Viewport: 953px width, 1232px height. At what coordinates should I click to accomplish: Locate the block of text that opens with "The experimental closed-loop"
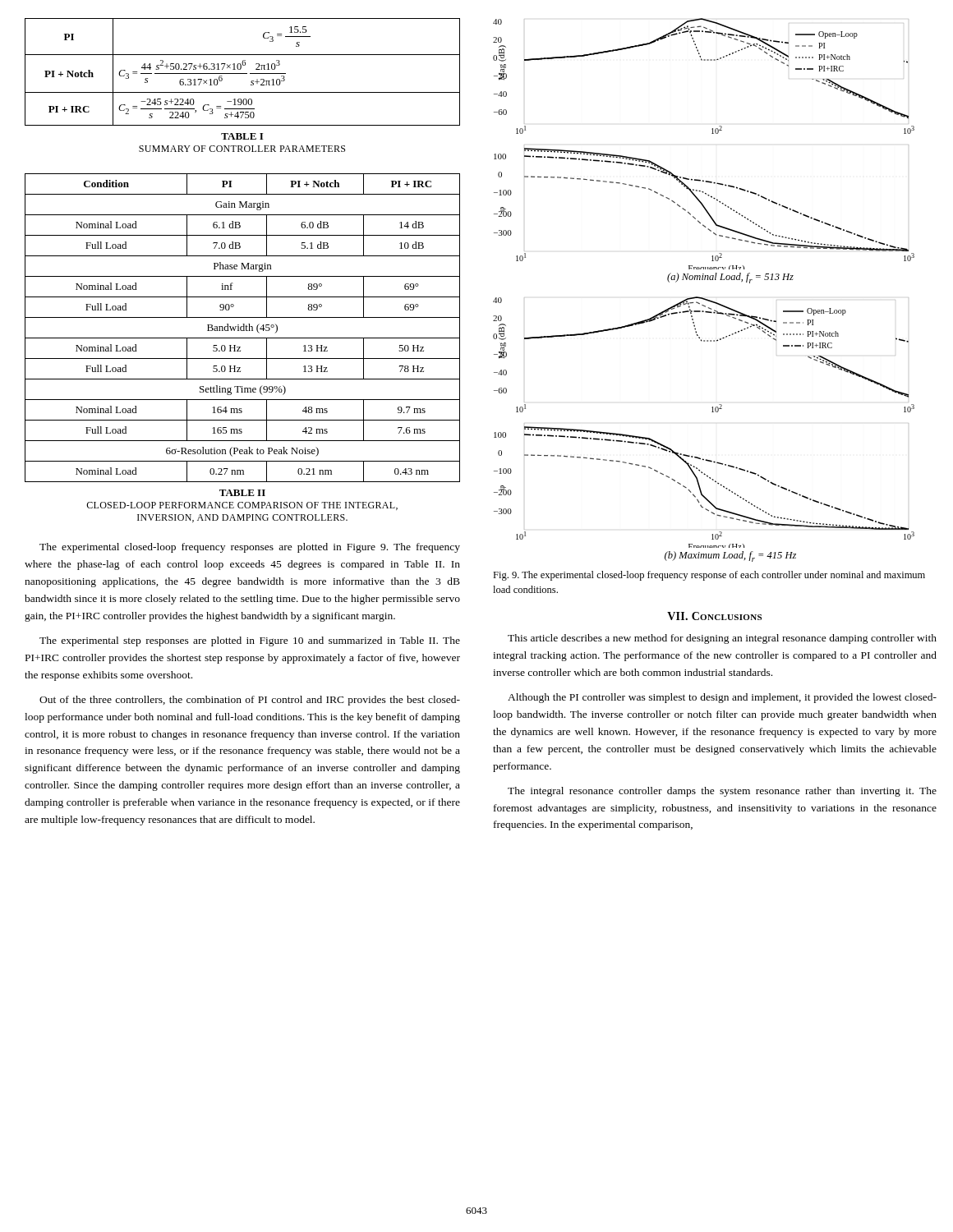click(250, 548)
